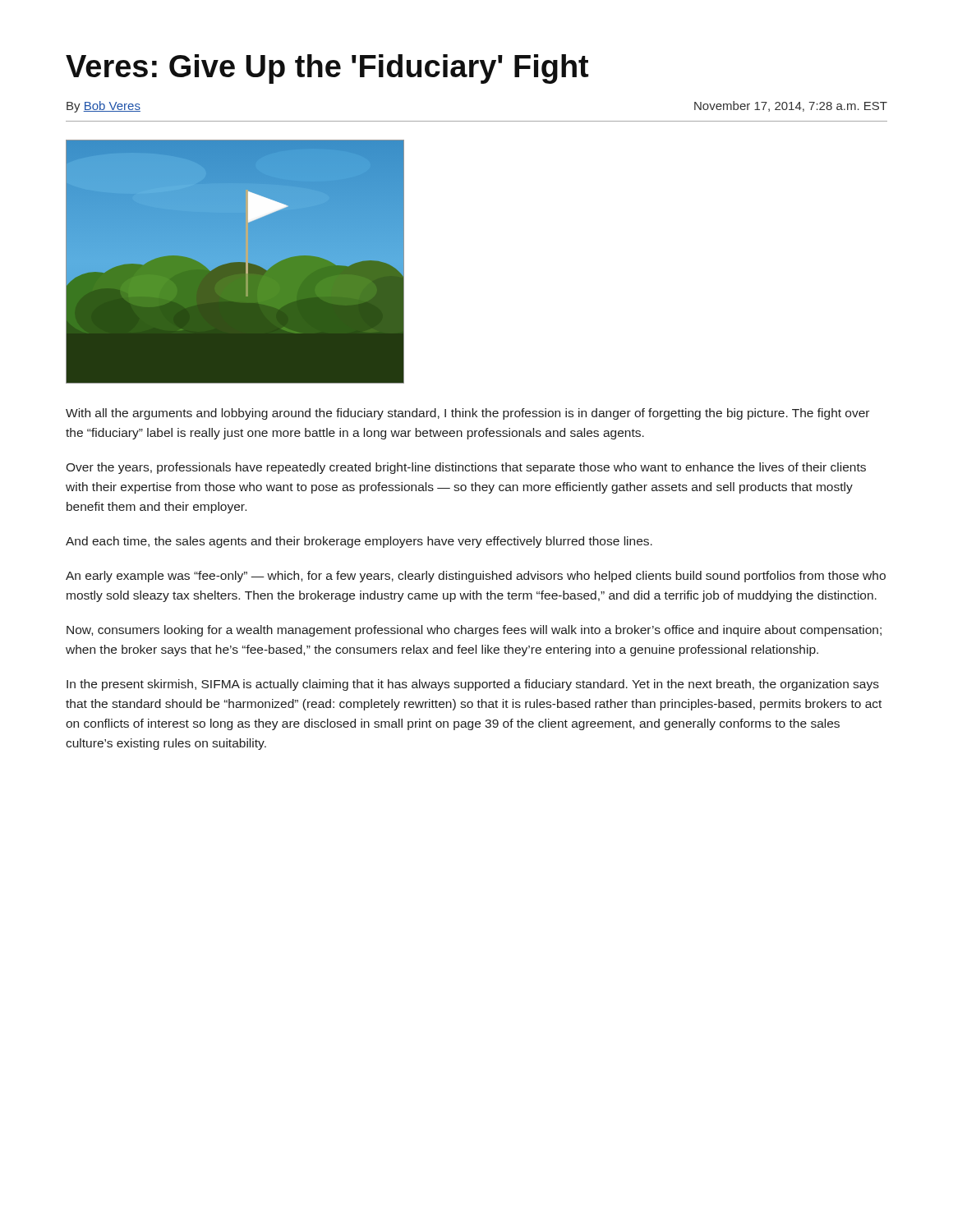This screenshot has width=953, height=1232.
Task: Click on the title that reads "Veres: Give Up"
Action: pos(476,67)
